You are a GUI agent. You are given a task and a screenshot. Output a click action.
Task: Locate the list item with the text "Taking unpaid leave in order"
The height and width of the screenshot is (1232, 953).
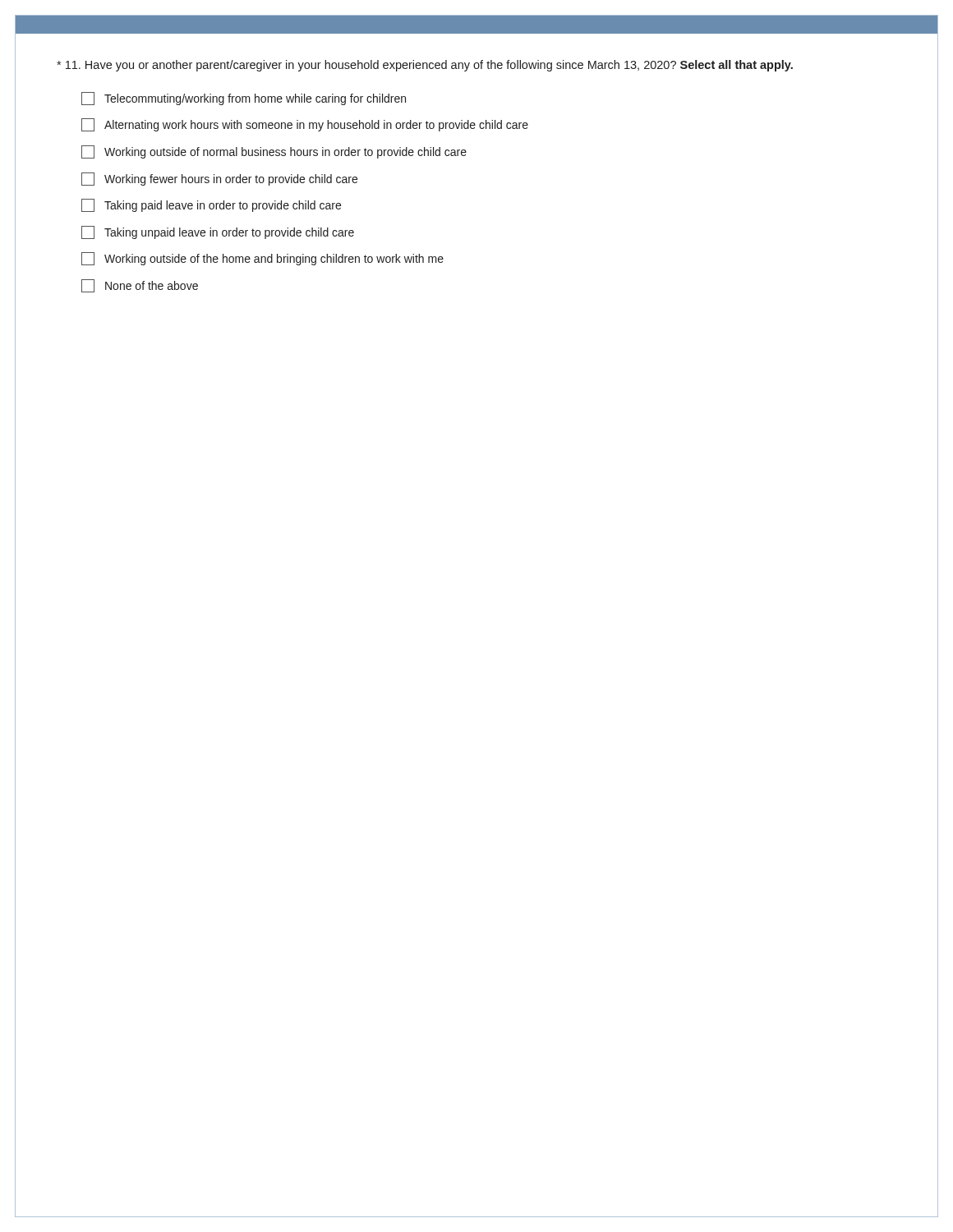point(218,233)
